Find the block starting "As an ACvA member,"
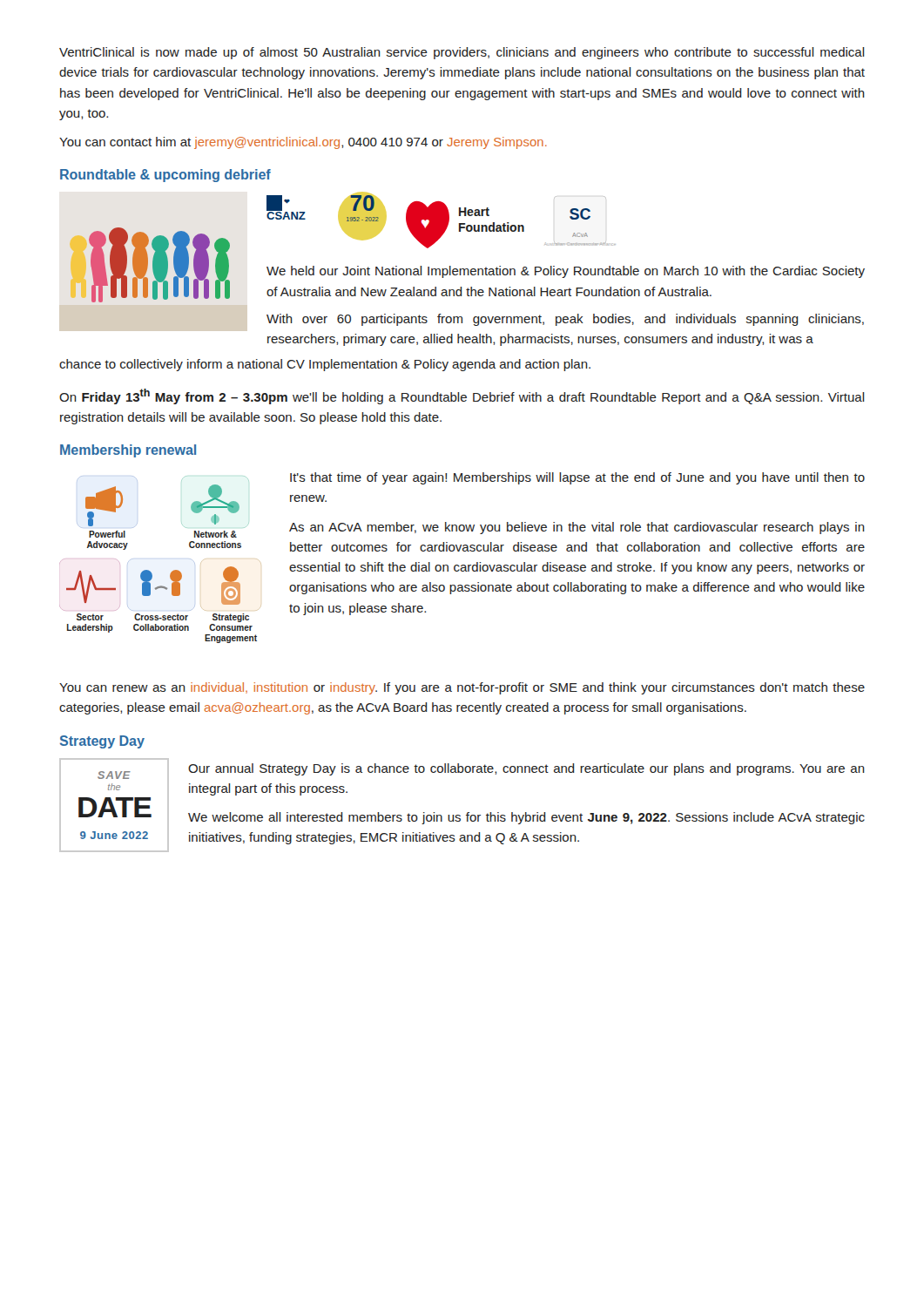Viewport: 924px width, 1307px height. (x=577, y=567)
